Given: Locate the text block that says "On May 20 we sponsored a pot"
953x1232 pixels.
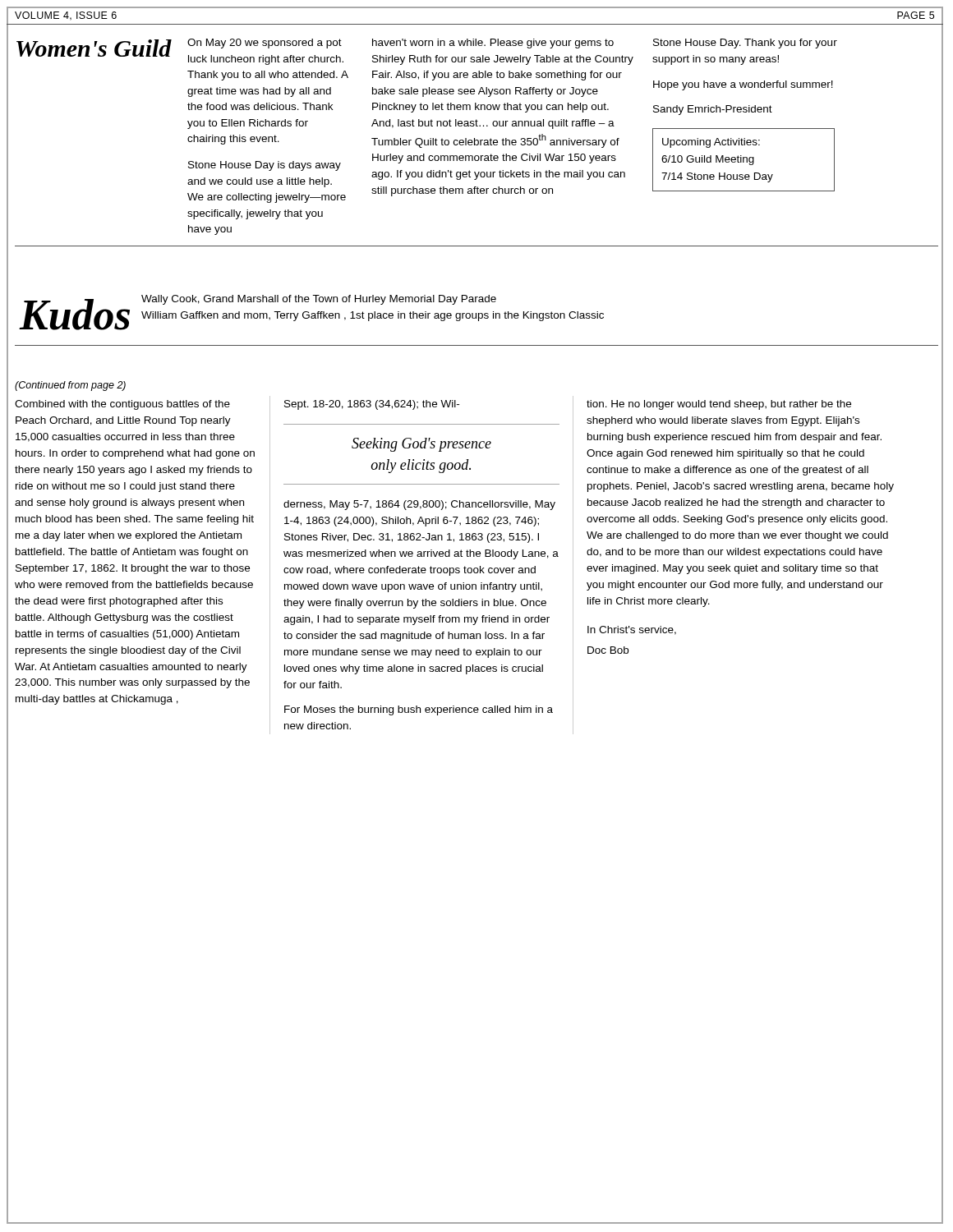Looking at the screenshot, I should tap(269, 136).
